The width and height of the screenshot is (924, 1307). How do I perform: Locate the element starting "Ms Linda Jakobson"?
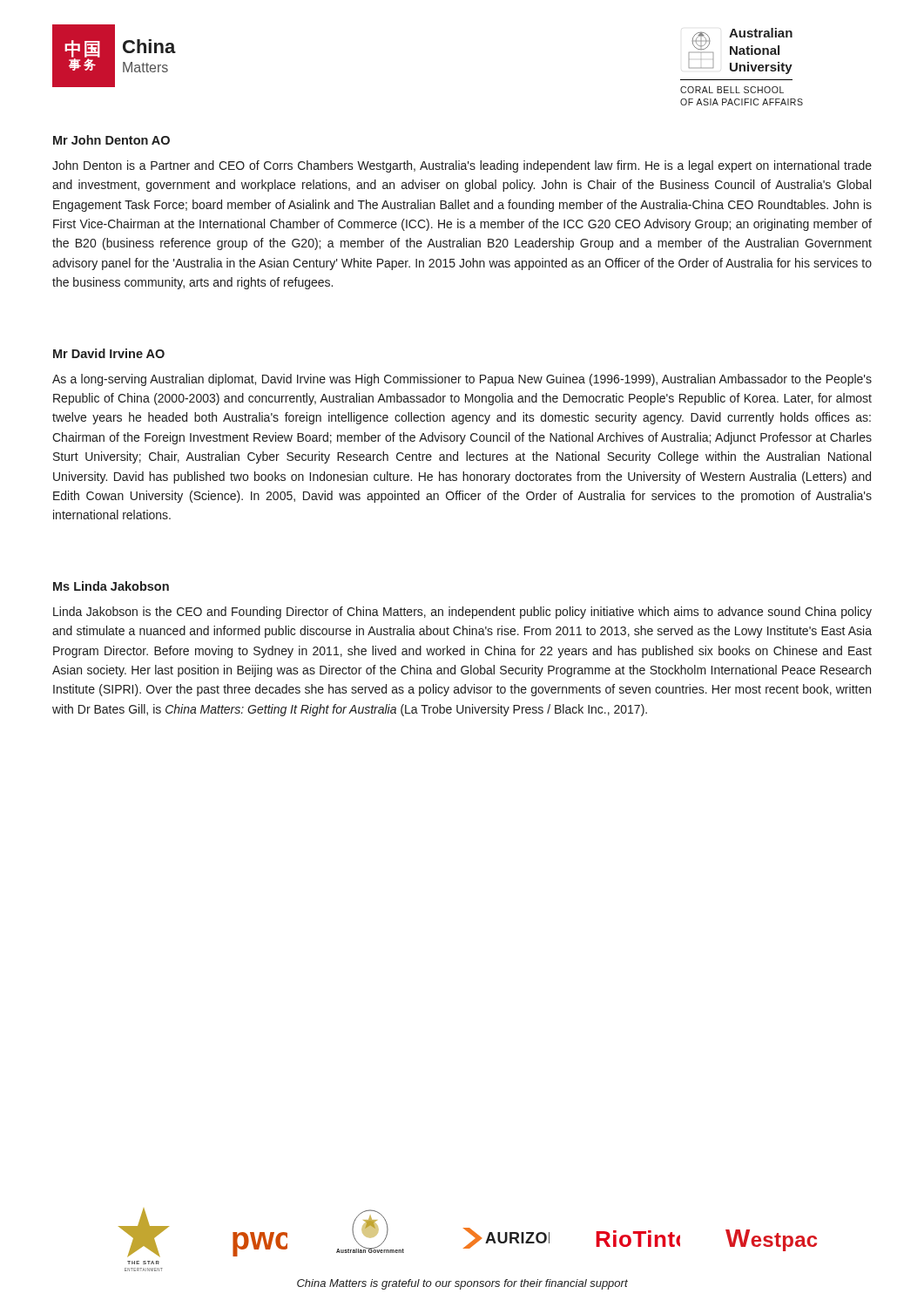point(111,586)
